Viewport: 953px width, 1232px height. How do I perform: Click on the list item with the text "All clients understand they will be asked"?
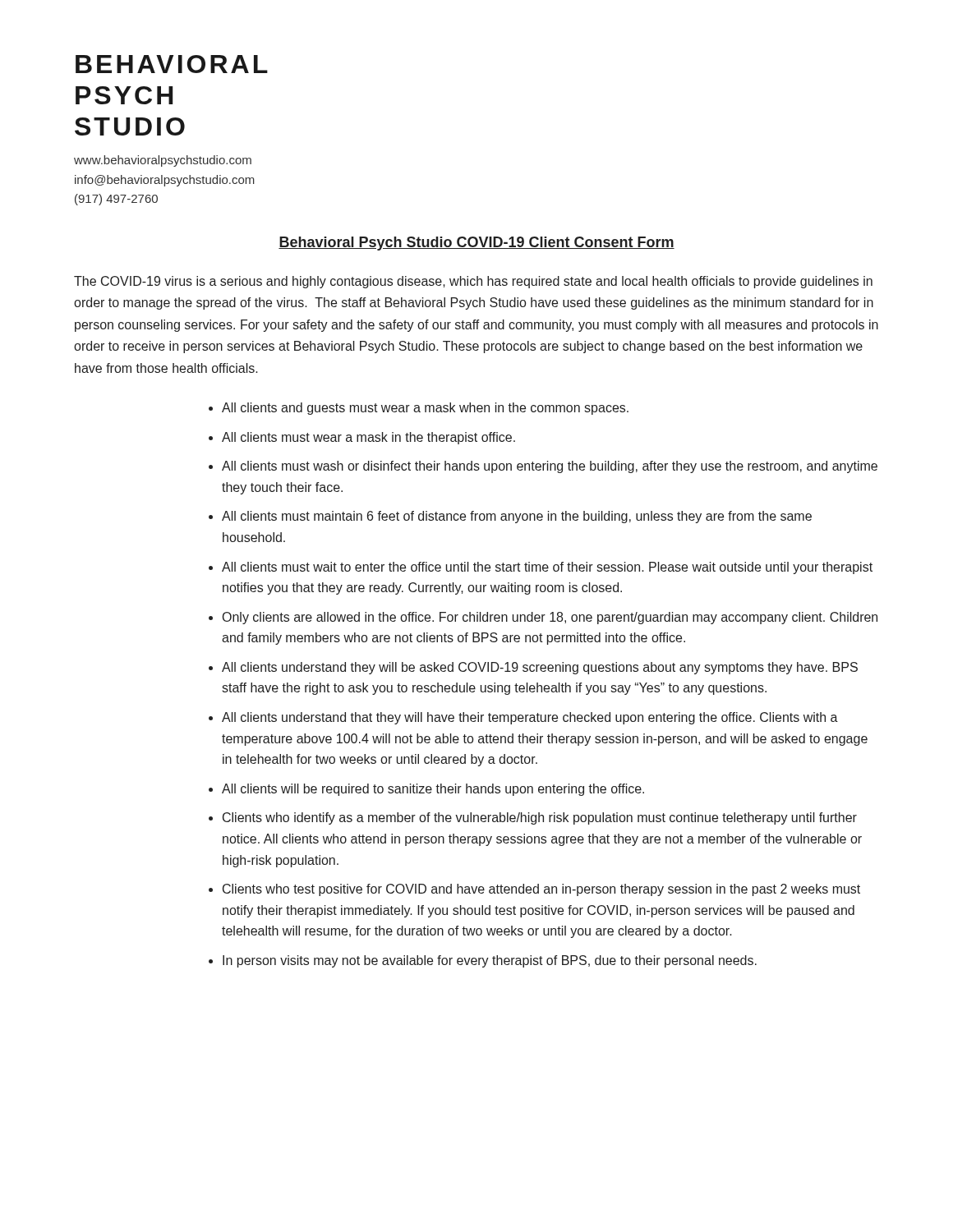tap(540, 678)
